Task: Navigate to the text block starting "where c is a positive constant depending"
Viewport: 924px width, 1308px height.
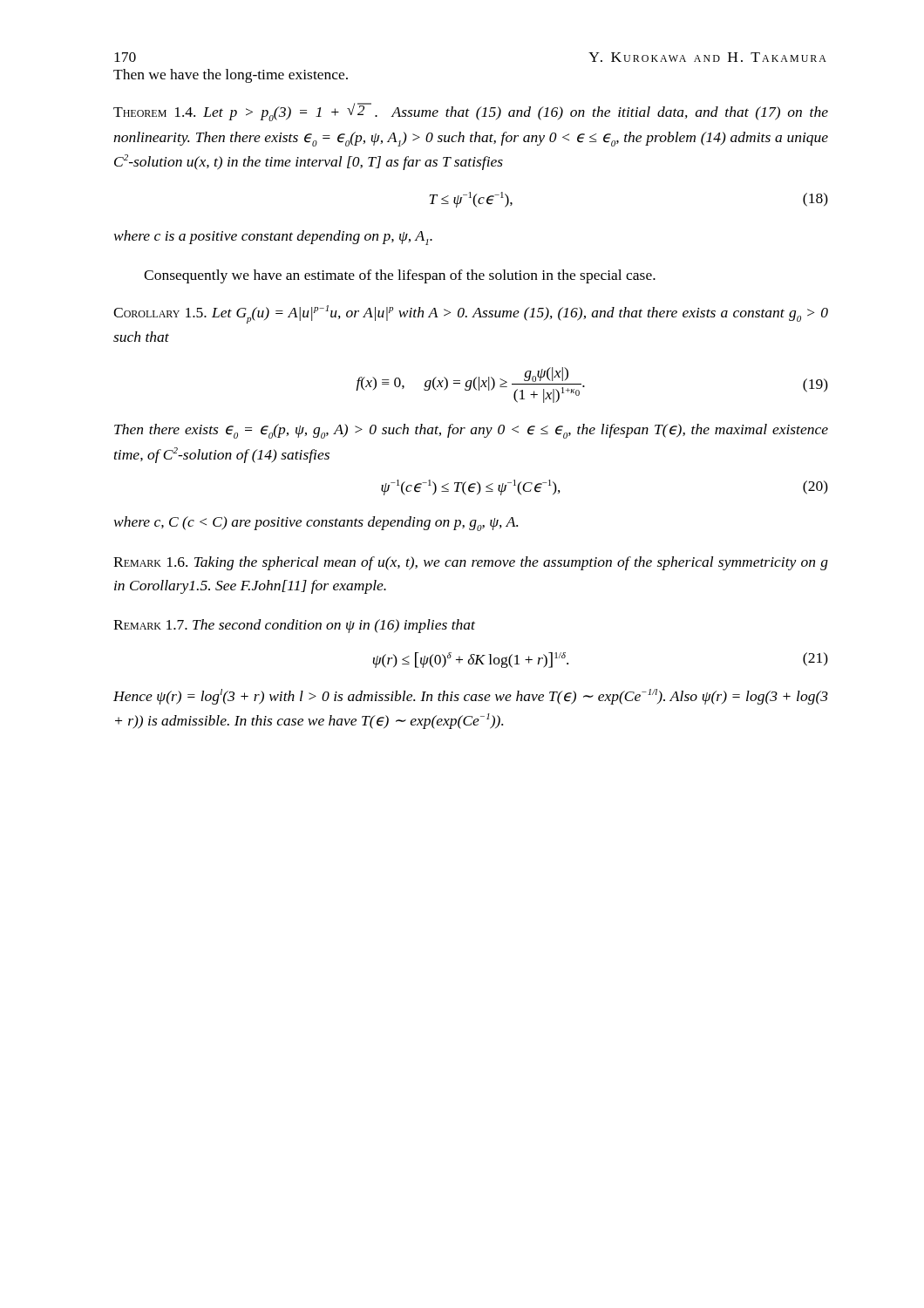Action: tap(273, 237)
